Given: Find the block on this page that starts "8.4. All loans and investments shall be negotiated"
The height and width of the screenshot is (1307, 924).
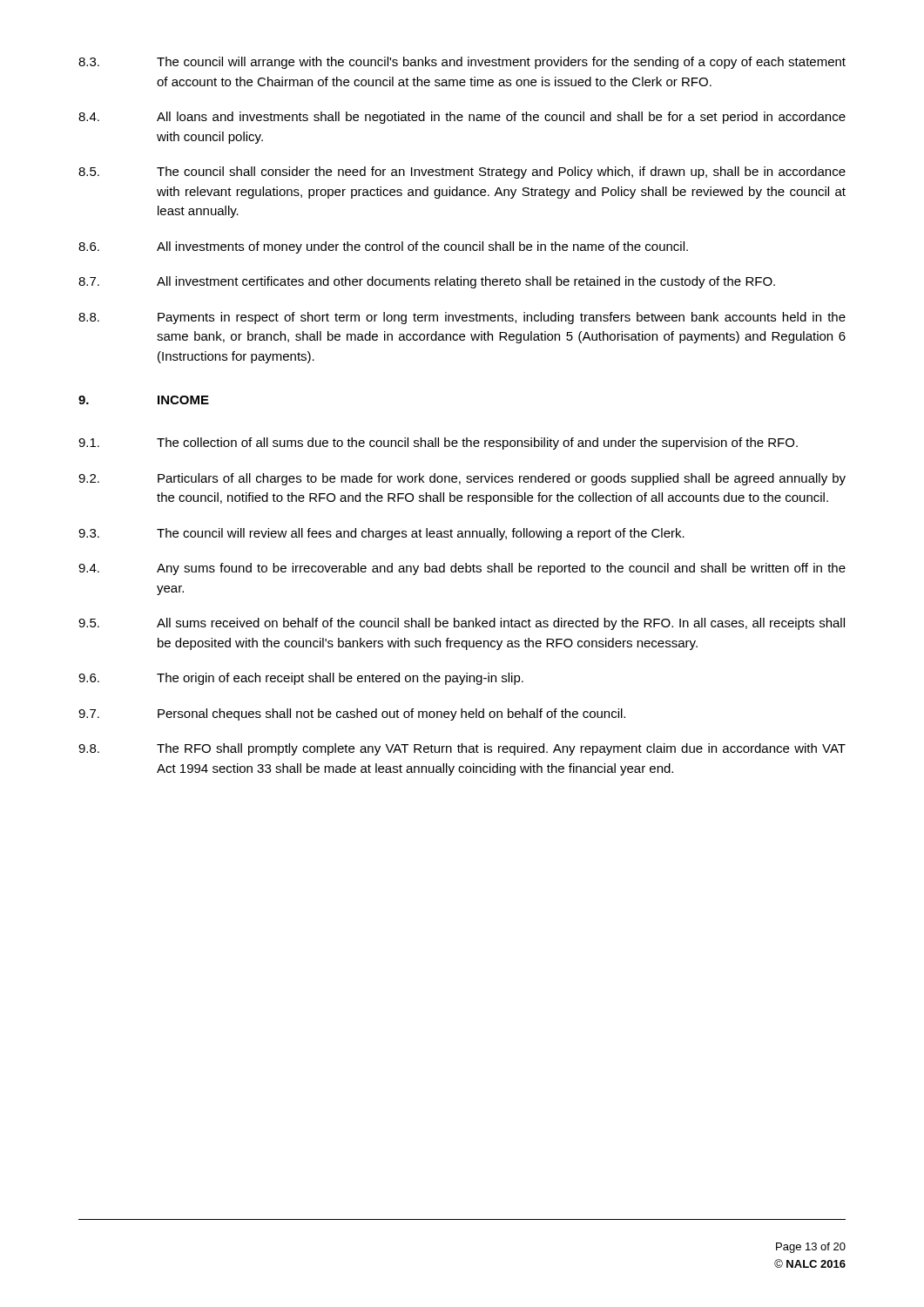Looking at the screenshot, I should pos(462,127).
